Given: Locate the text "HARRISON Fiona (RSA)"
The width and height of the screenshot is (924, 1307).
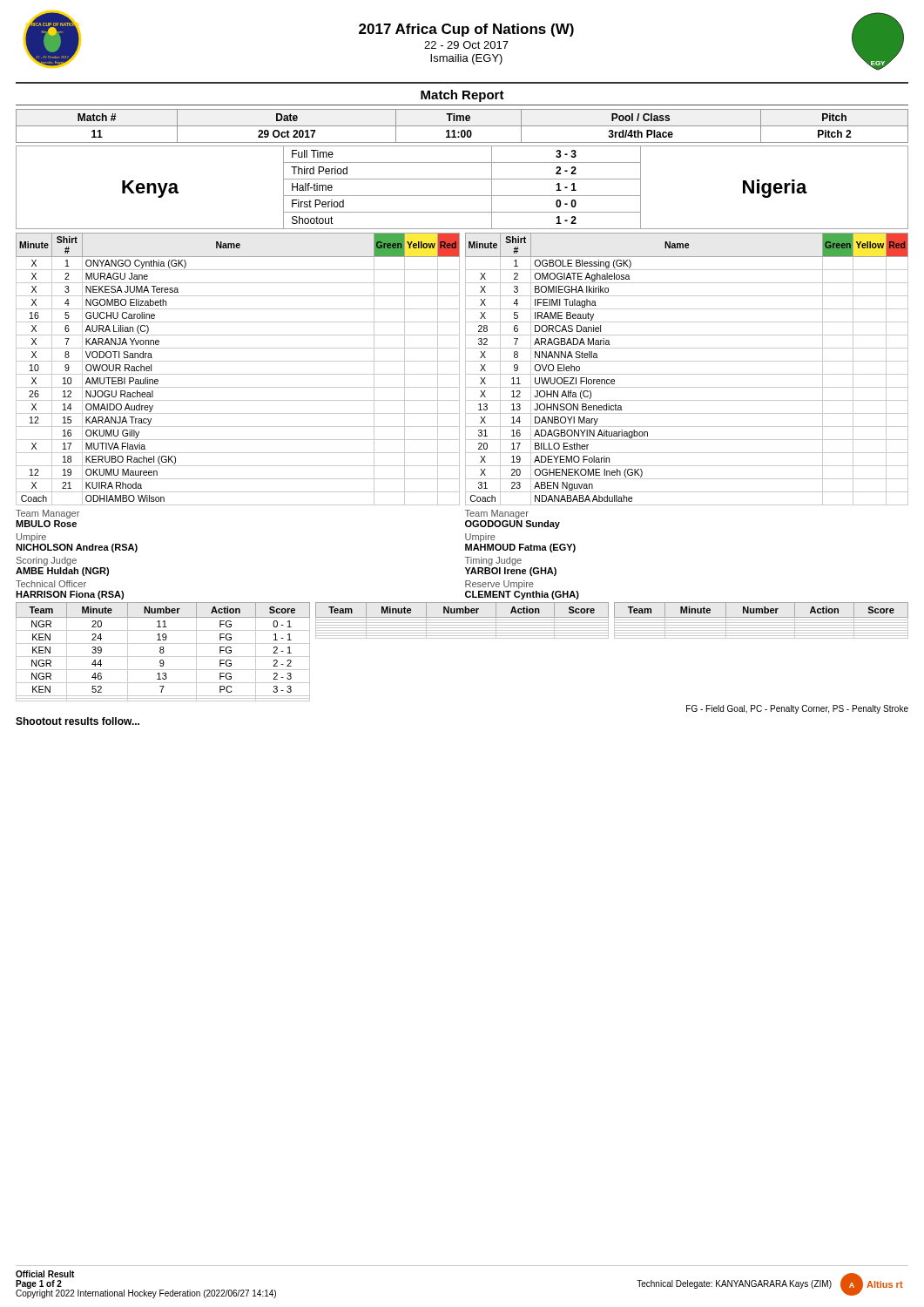Looking at the screenshot, I should point(70,594).
